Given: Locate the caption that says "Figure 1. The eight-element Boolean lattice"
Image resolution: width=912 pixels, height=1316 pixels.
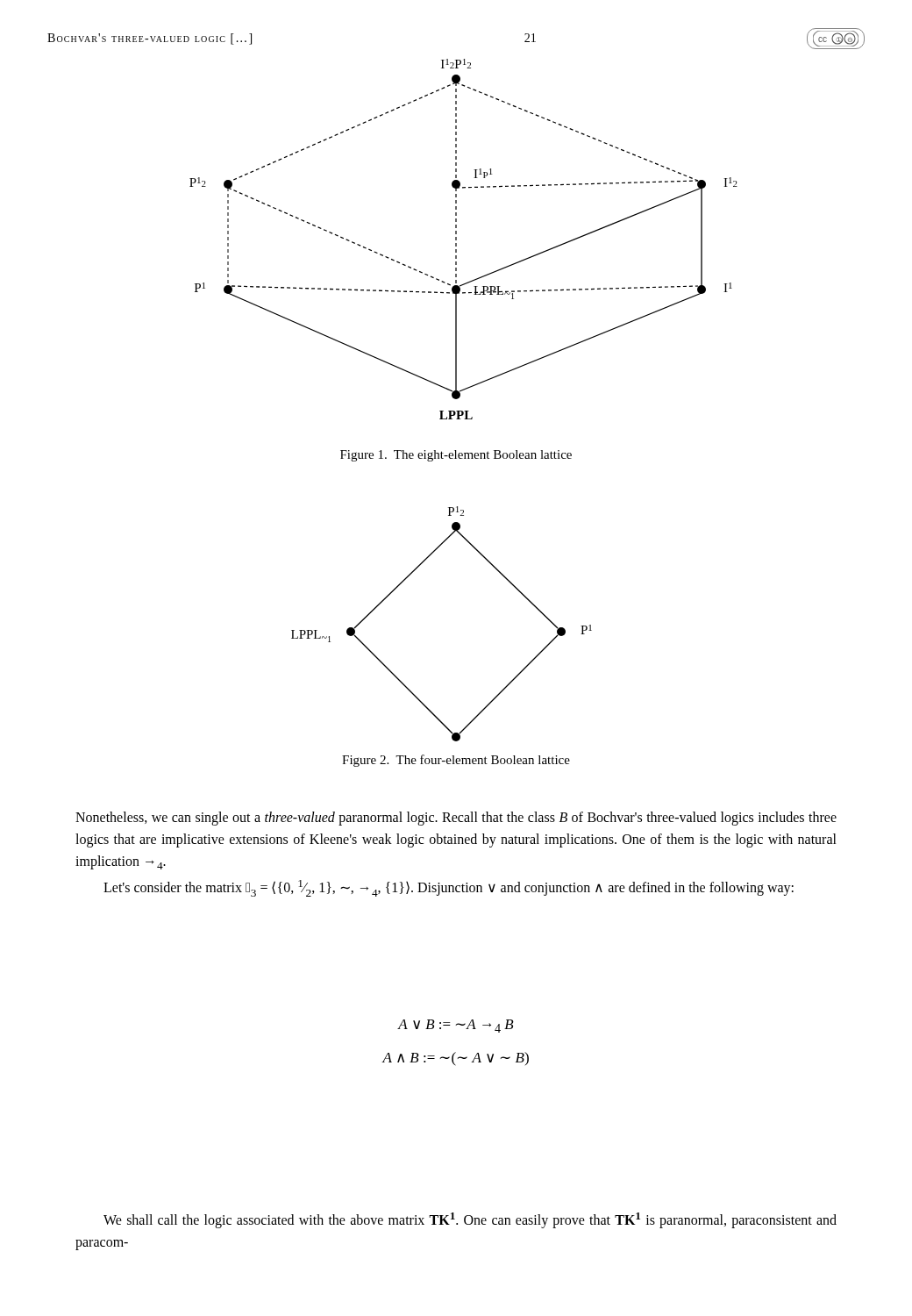Looking at the screenshot, I should click(x=456, y=454).
